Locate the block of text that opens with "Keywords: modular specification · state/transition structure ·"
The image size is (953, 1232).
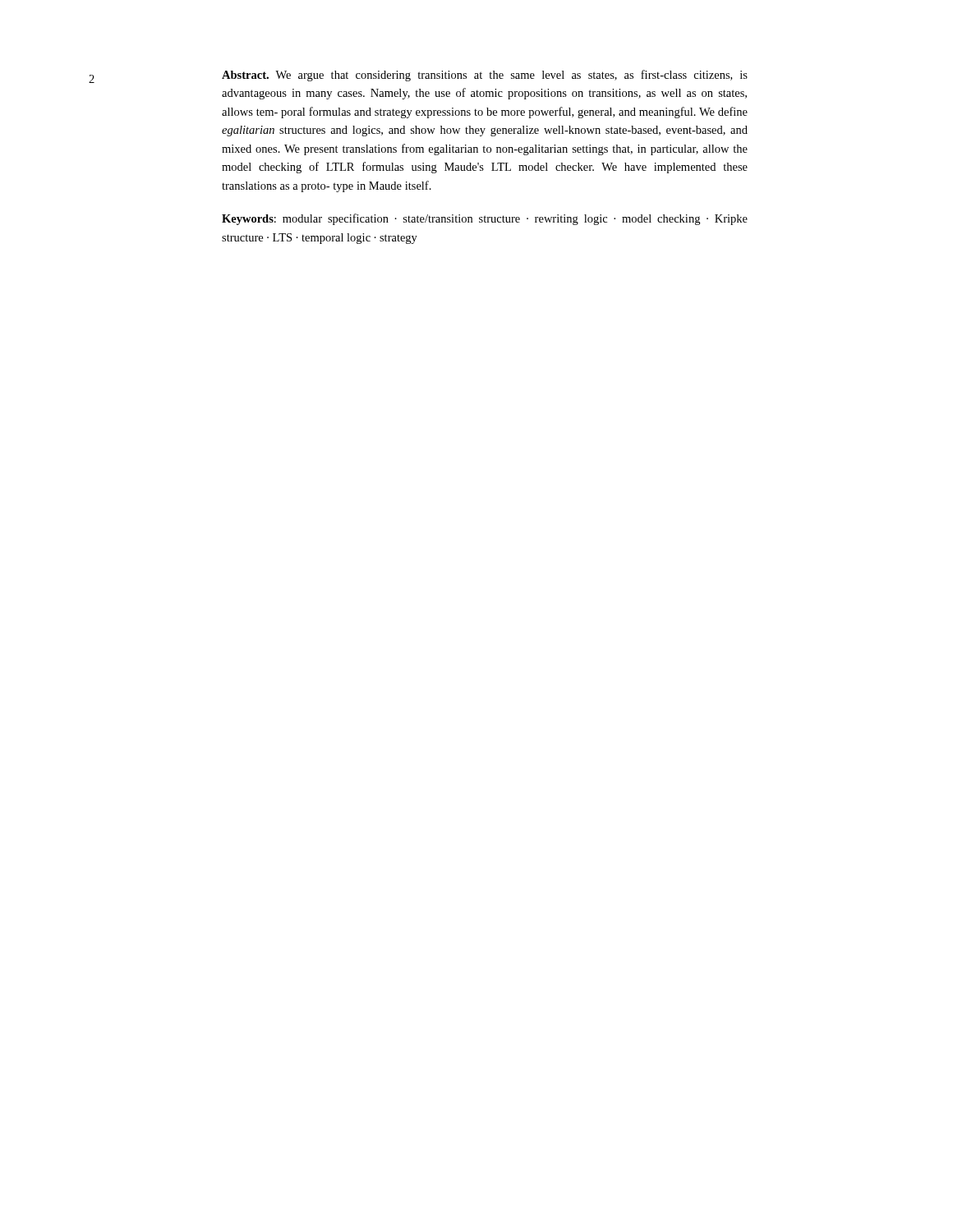click(485, 228)
